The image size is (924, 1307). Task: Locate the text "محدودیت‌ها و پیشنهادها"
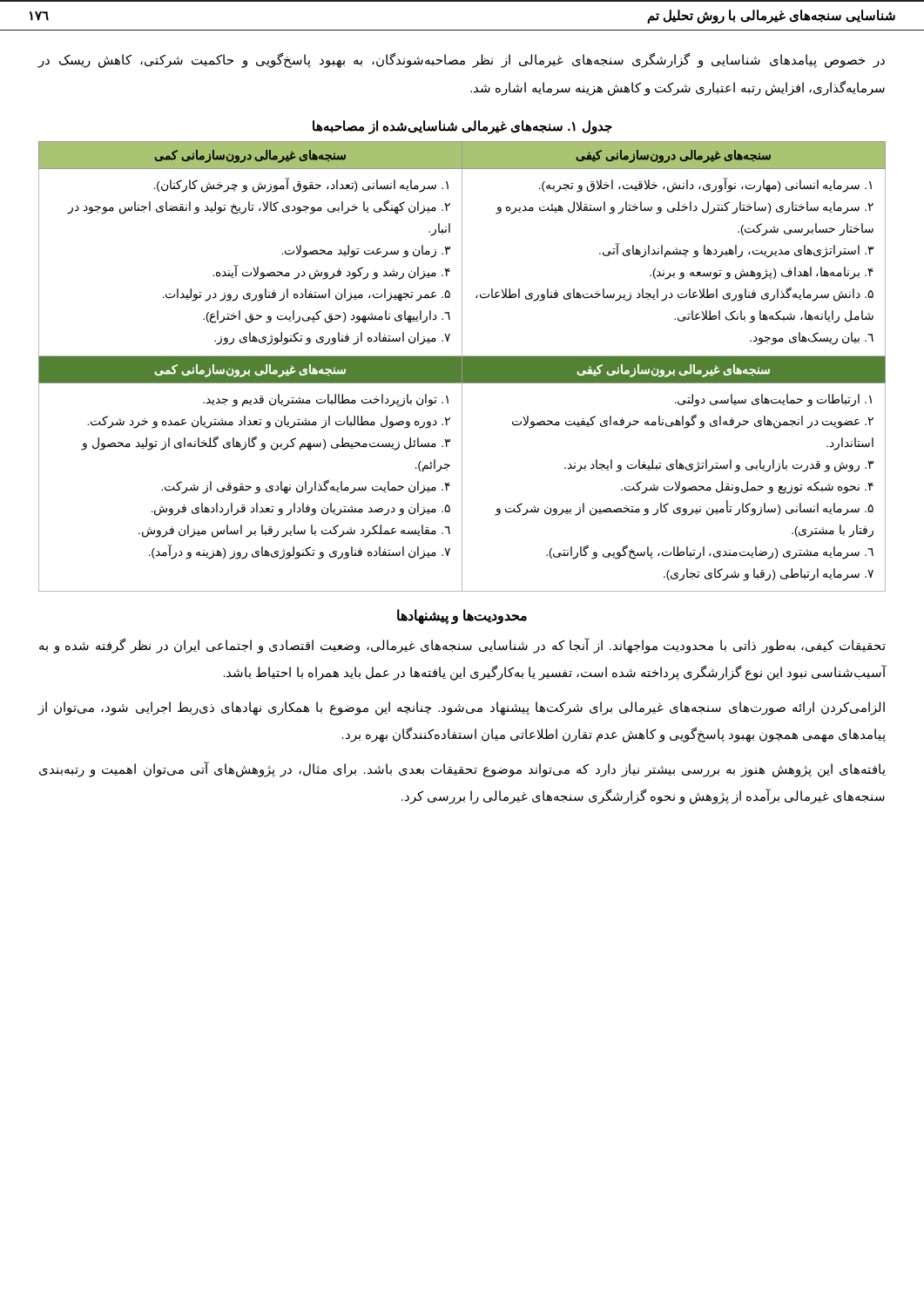[x=462, y=616]
